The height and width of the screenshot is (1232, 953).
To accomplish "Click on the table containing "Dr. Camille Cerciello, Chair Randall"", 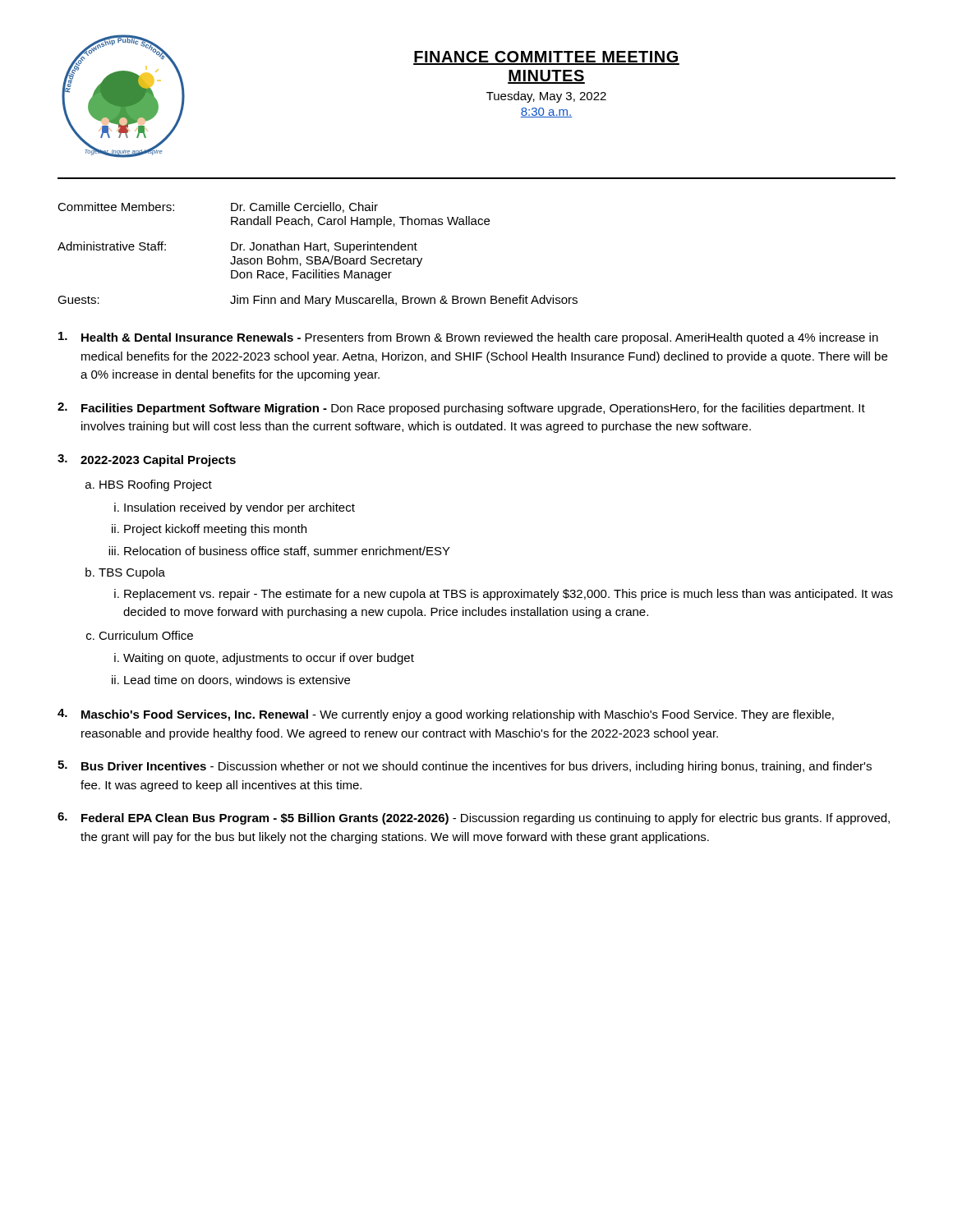I will 476,253.
